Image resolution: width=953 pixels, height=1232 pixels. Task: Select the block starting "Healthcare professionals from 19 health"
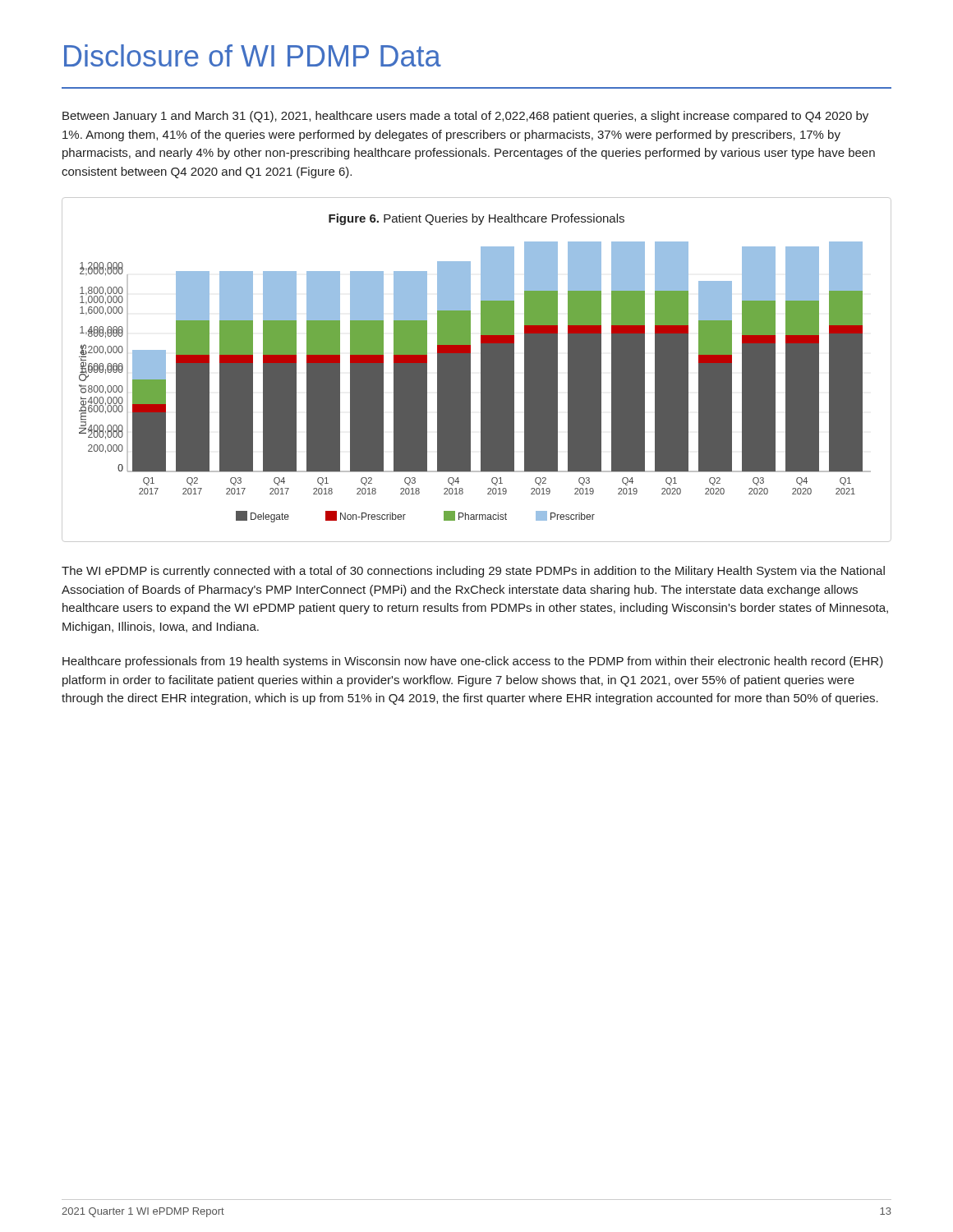[472, 679]
